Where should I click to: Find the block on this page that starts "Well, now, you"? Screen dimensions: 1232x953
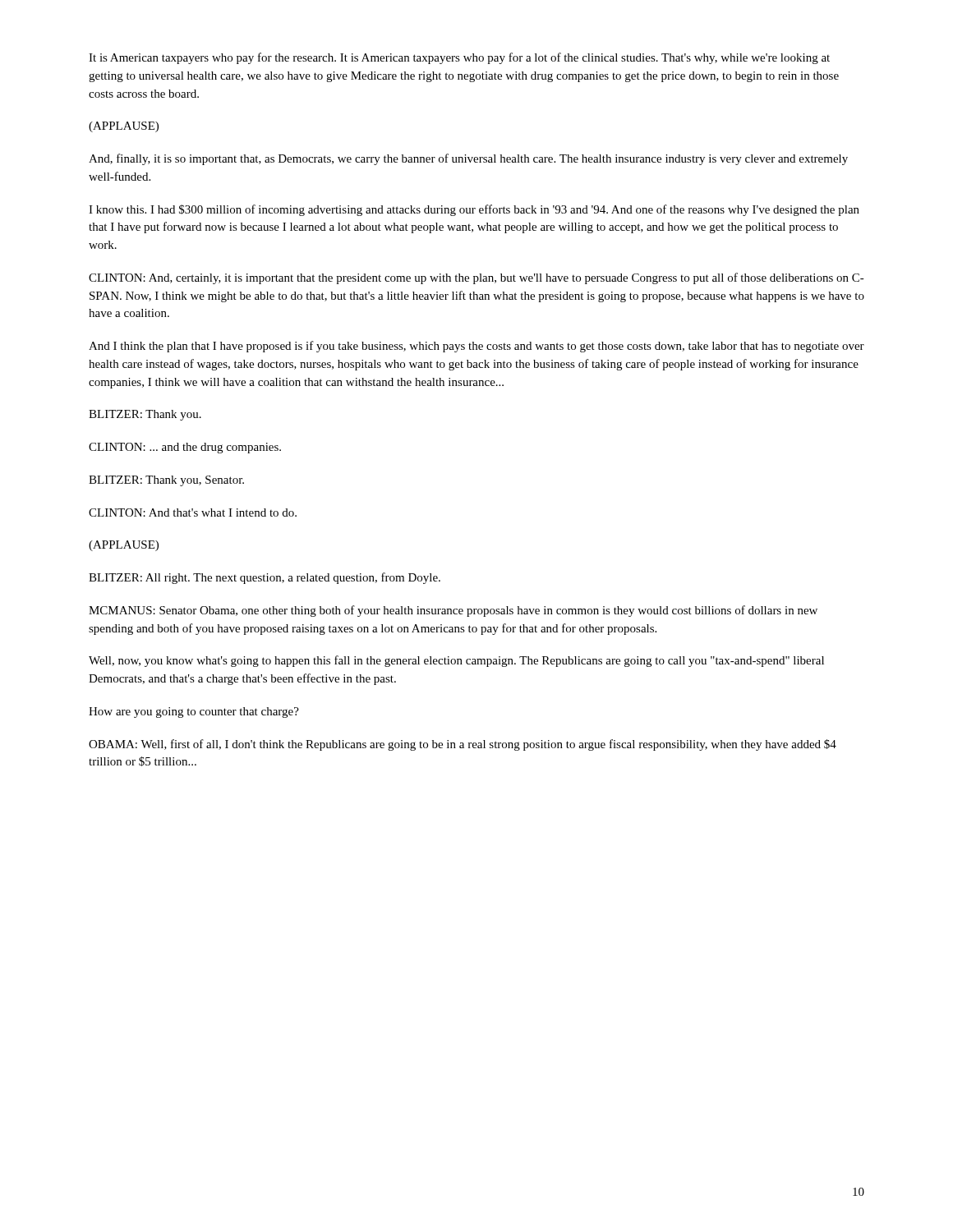click(x=457, y=669)
